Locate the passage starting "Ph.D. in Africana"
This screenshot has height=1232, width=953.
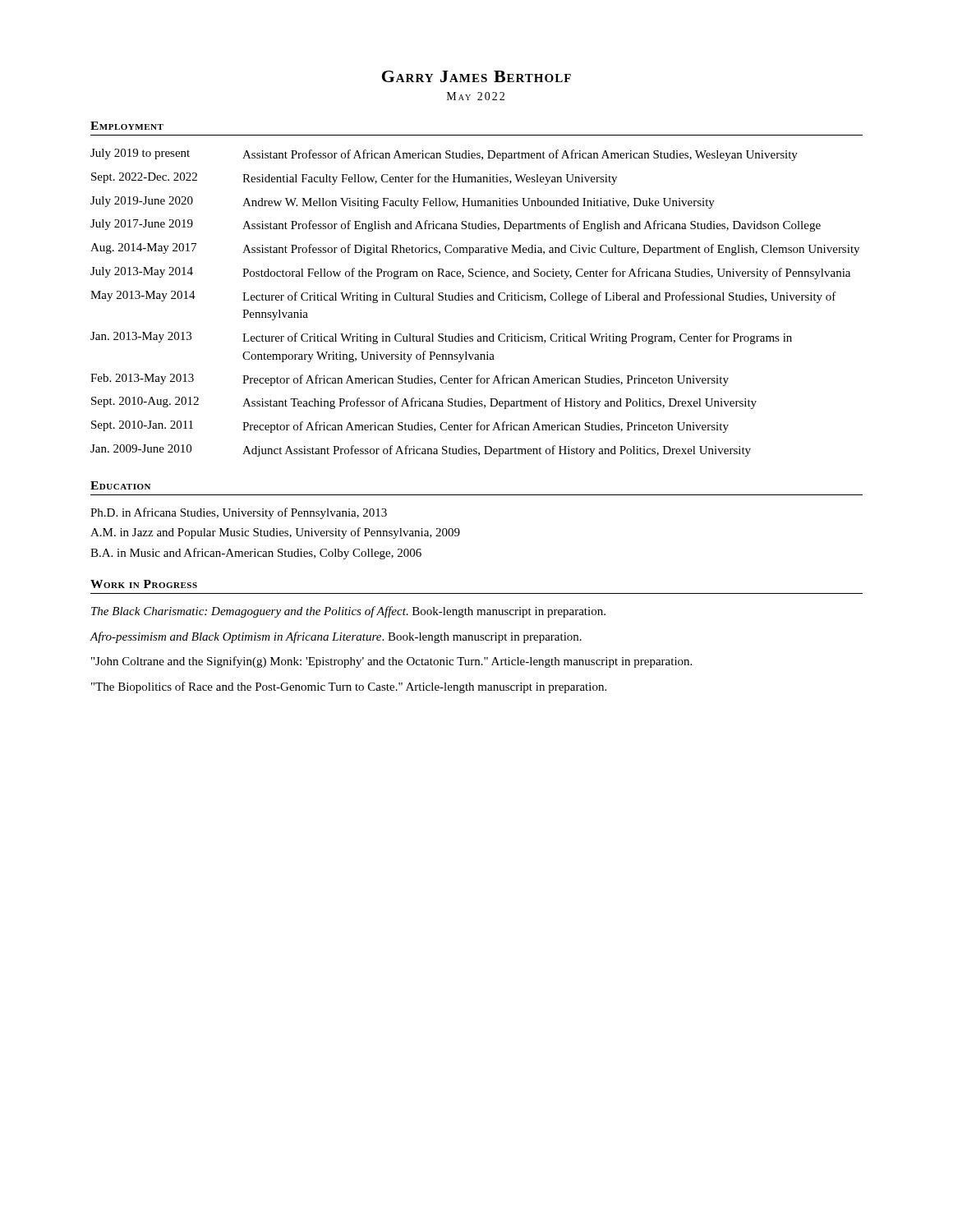pyautogui.click(x=239, y=512)
